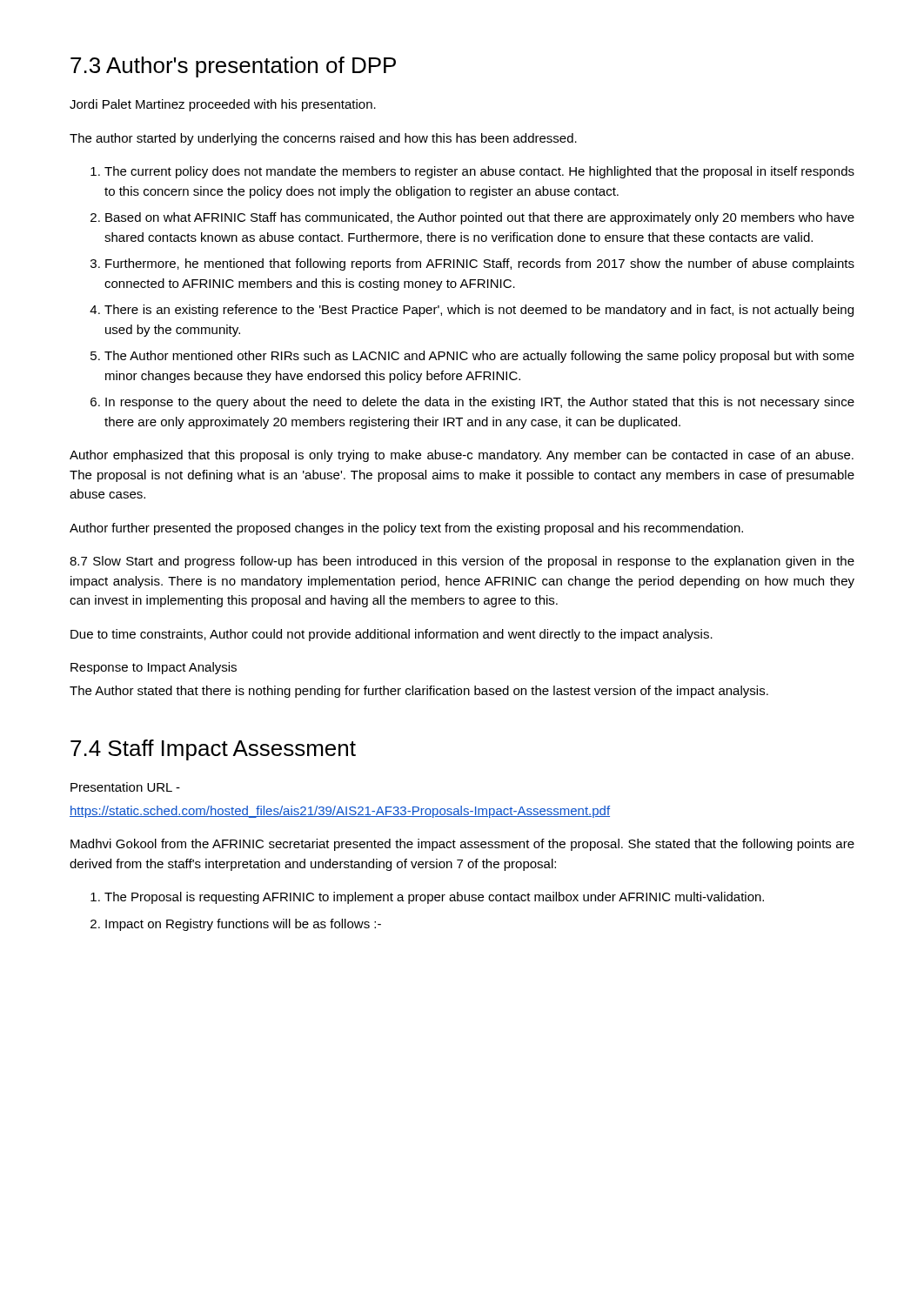Viewport: 924px width, 1305px height.
Task: Locate the element starting "7.3 Author's presentation of DPP"
Action: [x=233, y=67]
